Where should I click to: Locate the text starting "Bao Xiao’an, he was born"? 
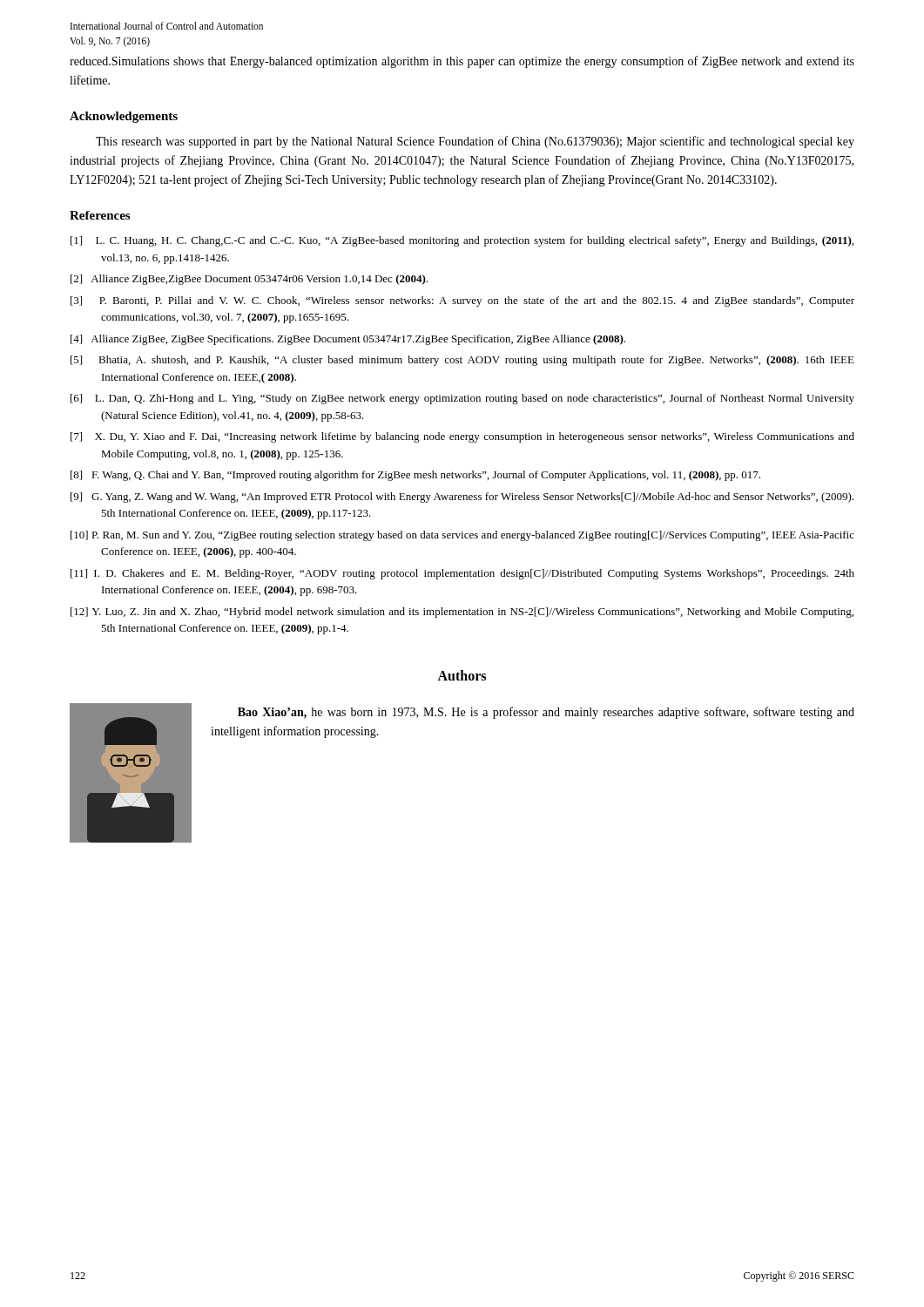(533, 722)
